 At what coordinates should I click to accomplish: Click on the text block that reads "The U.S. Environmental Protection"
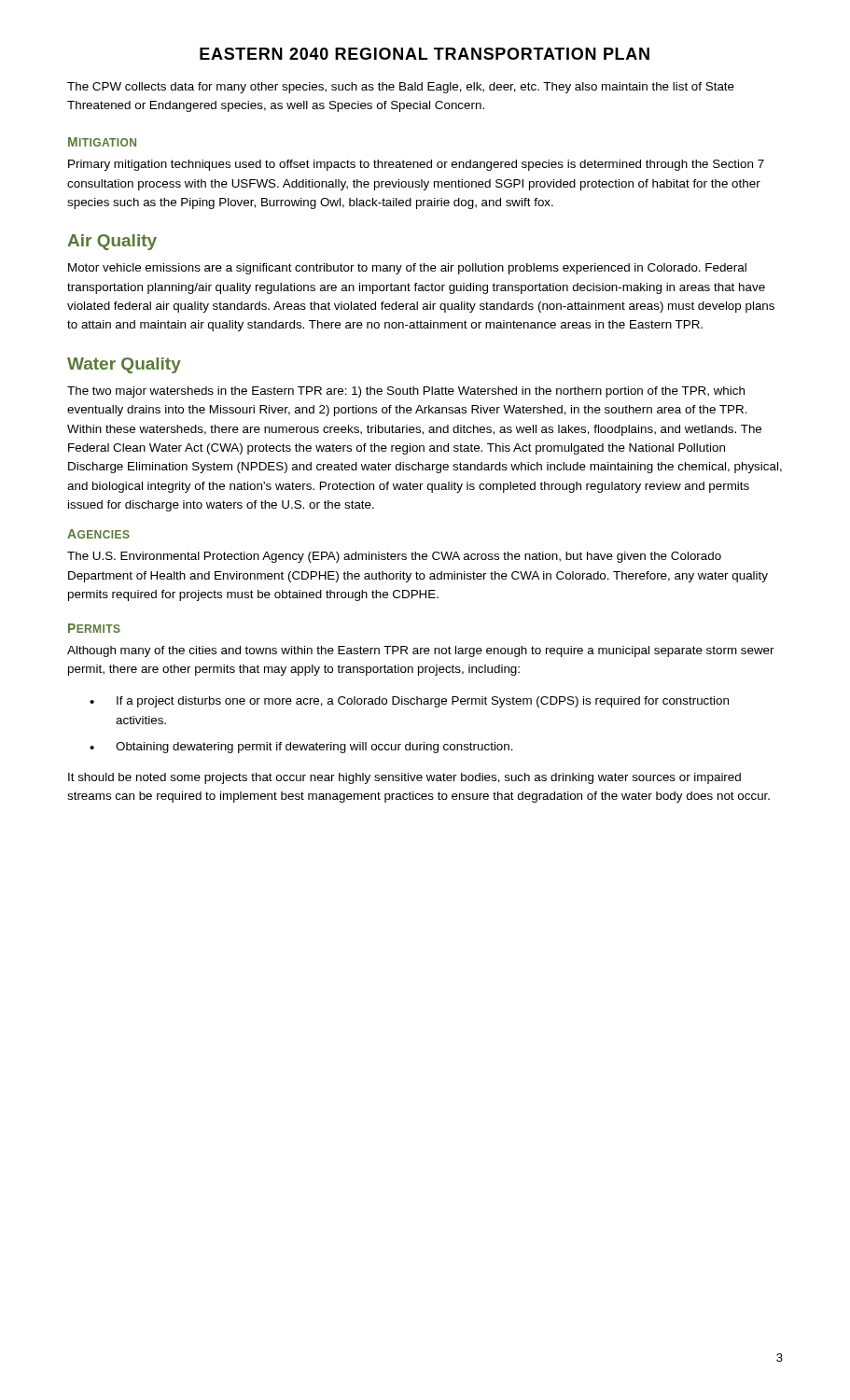[418, 575]
